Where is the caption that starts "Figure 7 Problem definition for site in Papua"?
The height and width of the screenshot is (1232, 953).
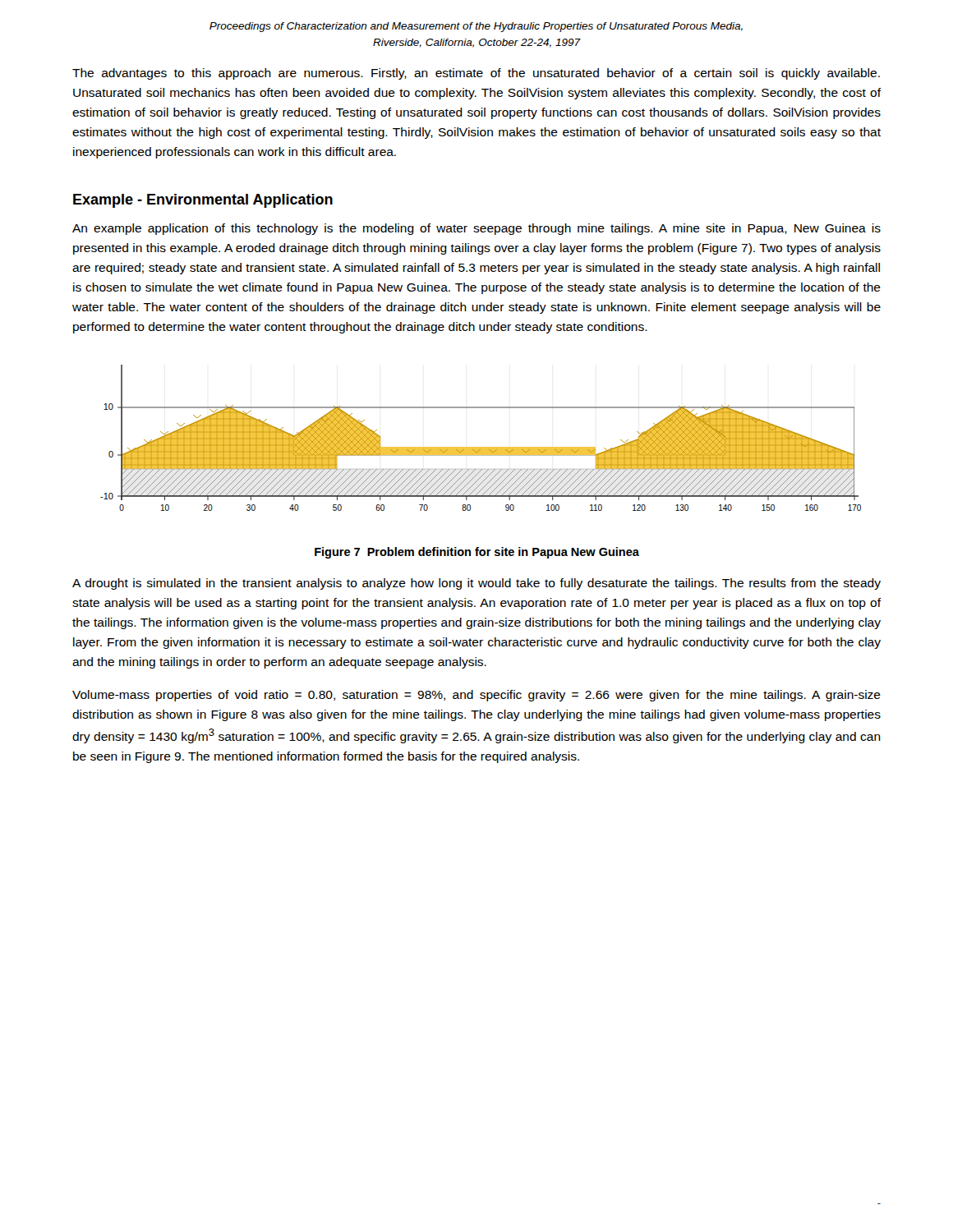pos(476,552)
